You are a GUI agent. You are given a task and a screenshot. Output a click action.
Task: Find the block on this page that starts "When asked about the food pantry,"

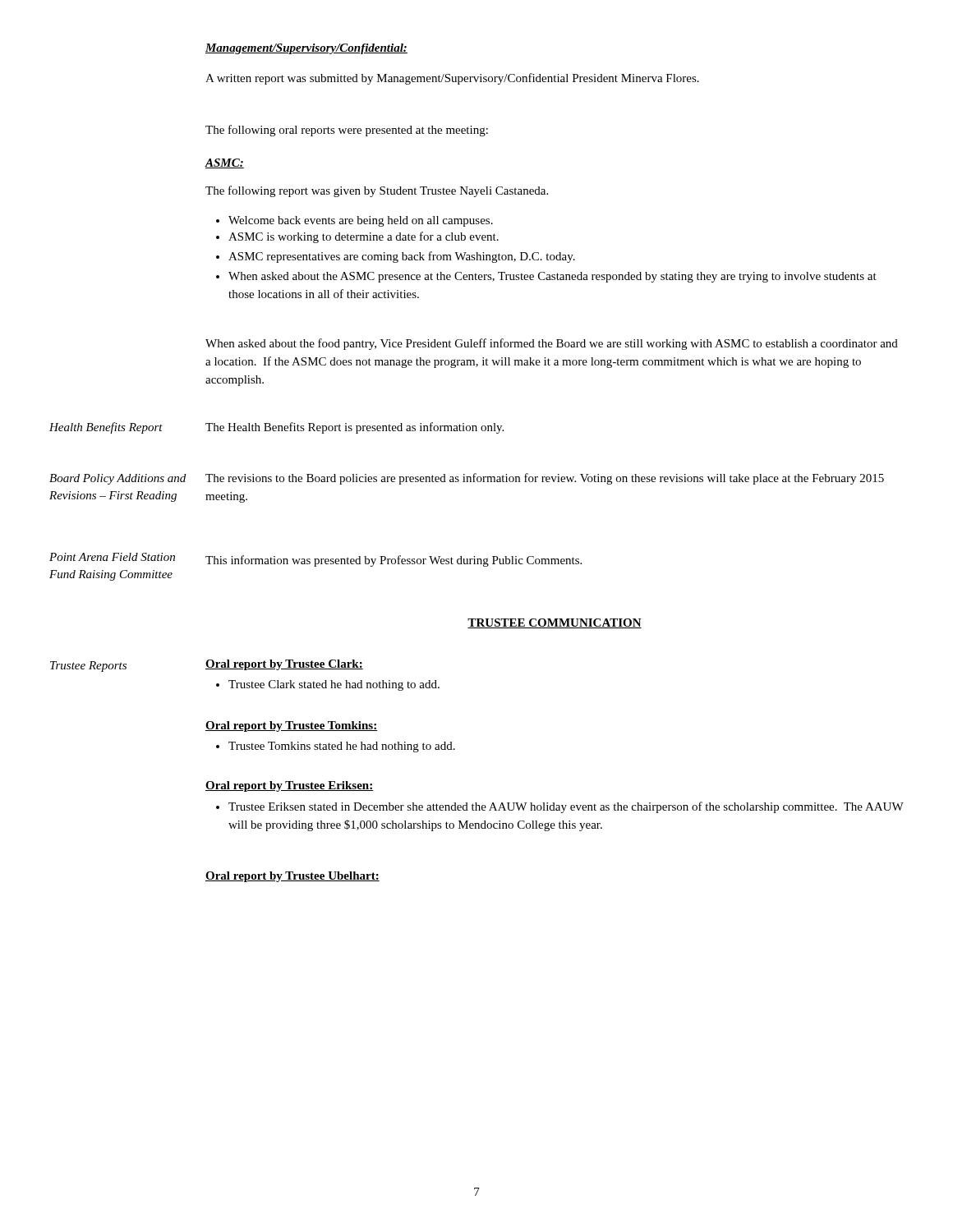pos(555,362)
